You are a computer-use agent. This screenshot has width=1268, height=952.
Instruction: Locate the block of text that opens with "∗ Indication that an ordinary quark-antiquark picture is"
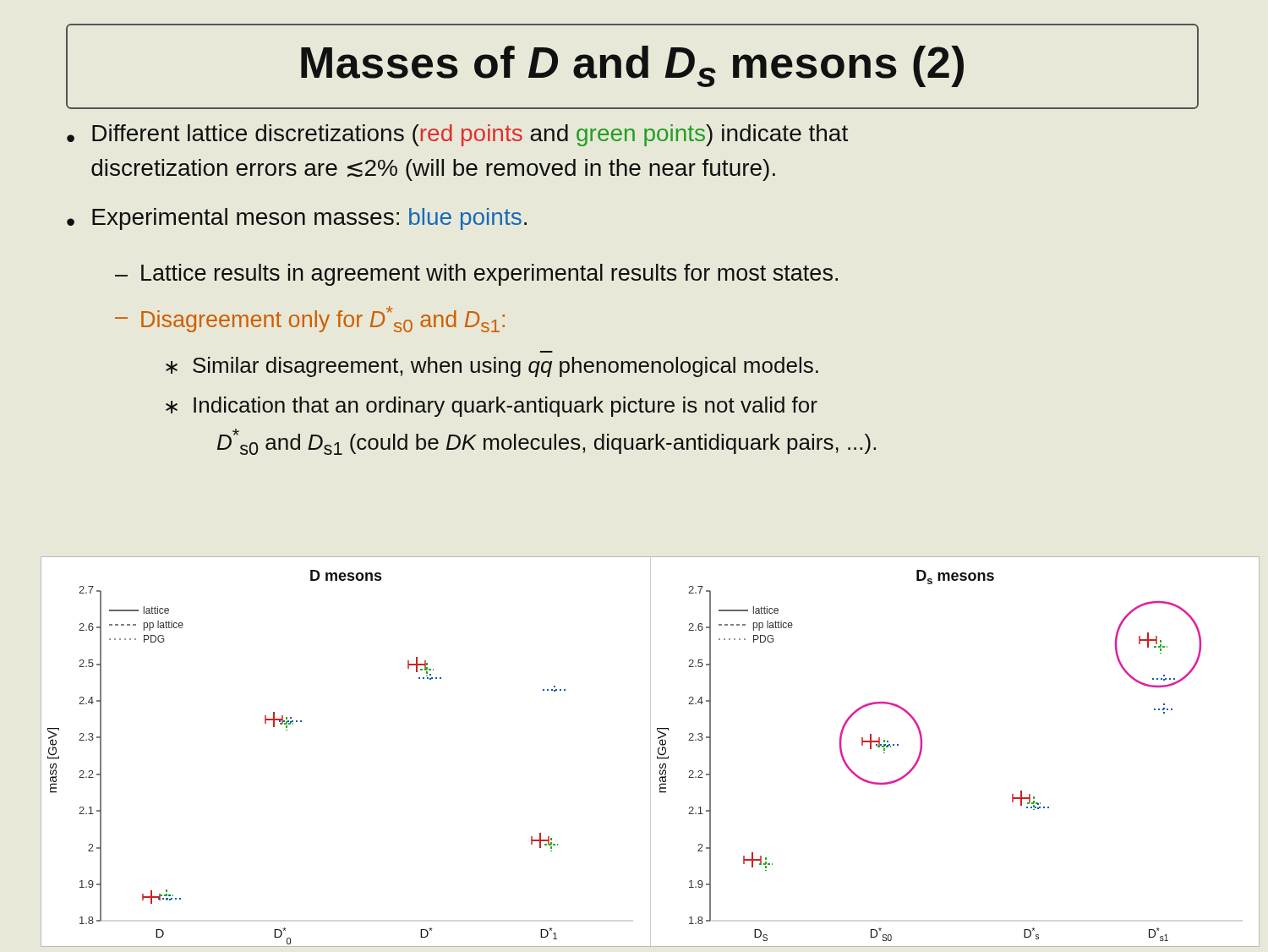tap(521, 426)
